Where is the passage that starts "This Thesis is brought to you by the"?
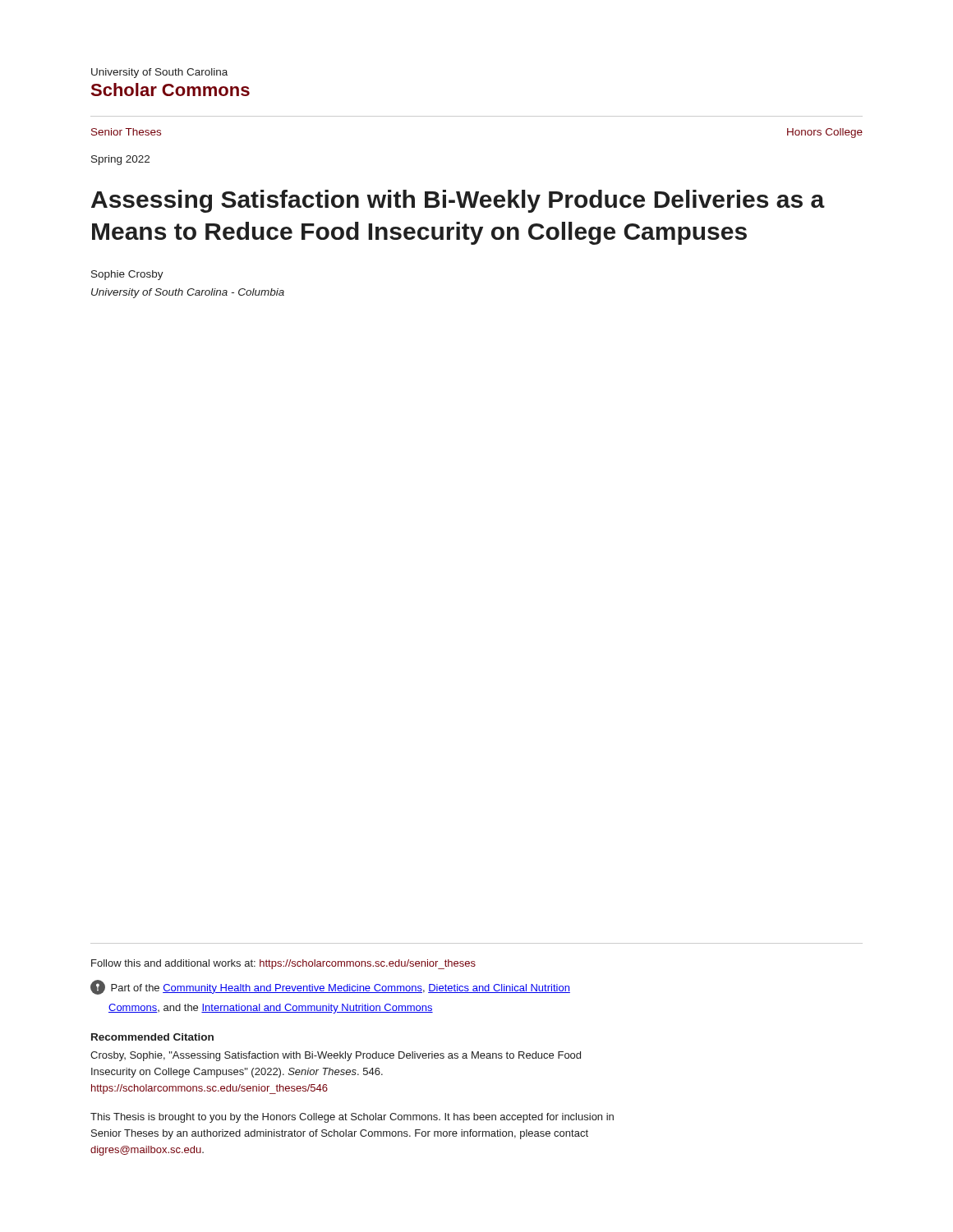The image size is (953, 1232). 352,1133
